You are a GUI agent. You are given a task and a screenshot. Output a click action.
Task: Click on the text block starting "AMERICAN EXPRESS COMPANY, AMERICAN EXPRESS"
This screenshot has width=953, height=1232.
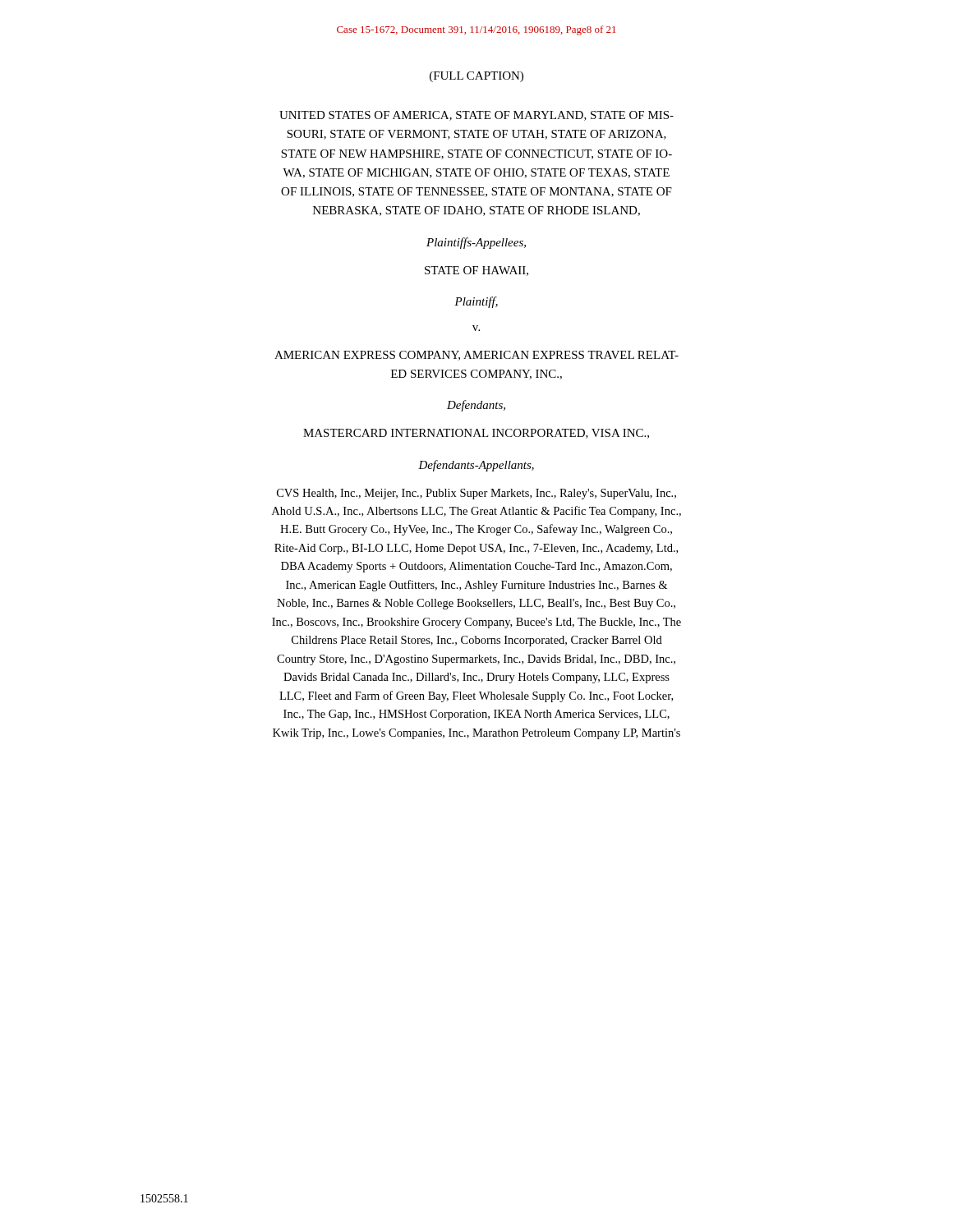[x=476, y=364]
